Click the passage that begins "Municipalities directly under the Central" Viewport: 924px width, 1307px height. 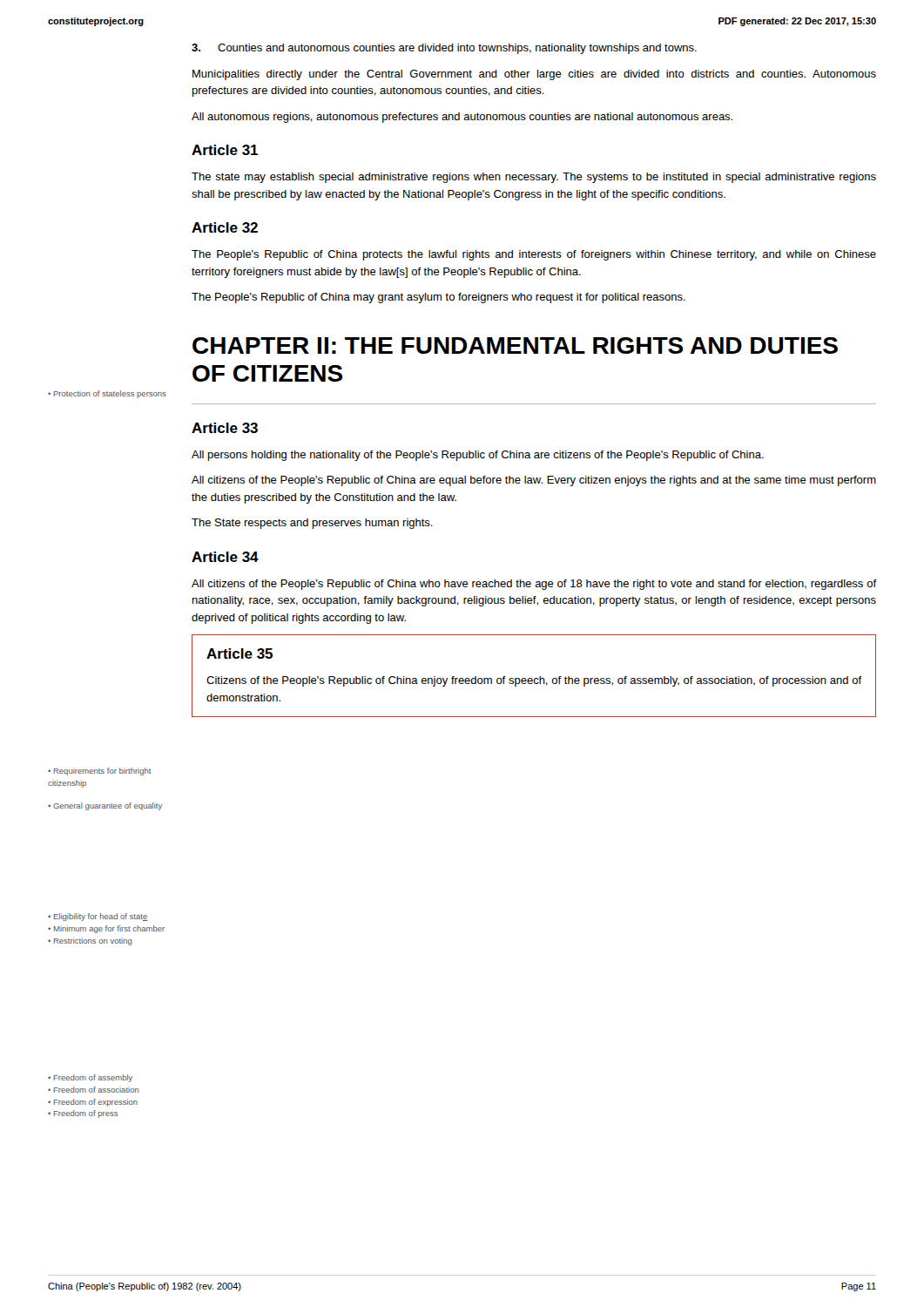point(534,82)
